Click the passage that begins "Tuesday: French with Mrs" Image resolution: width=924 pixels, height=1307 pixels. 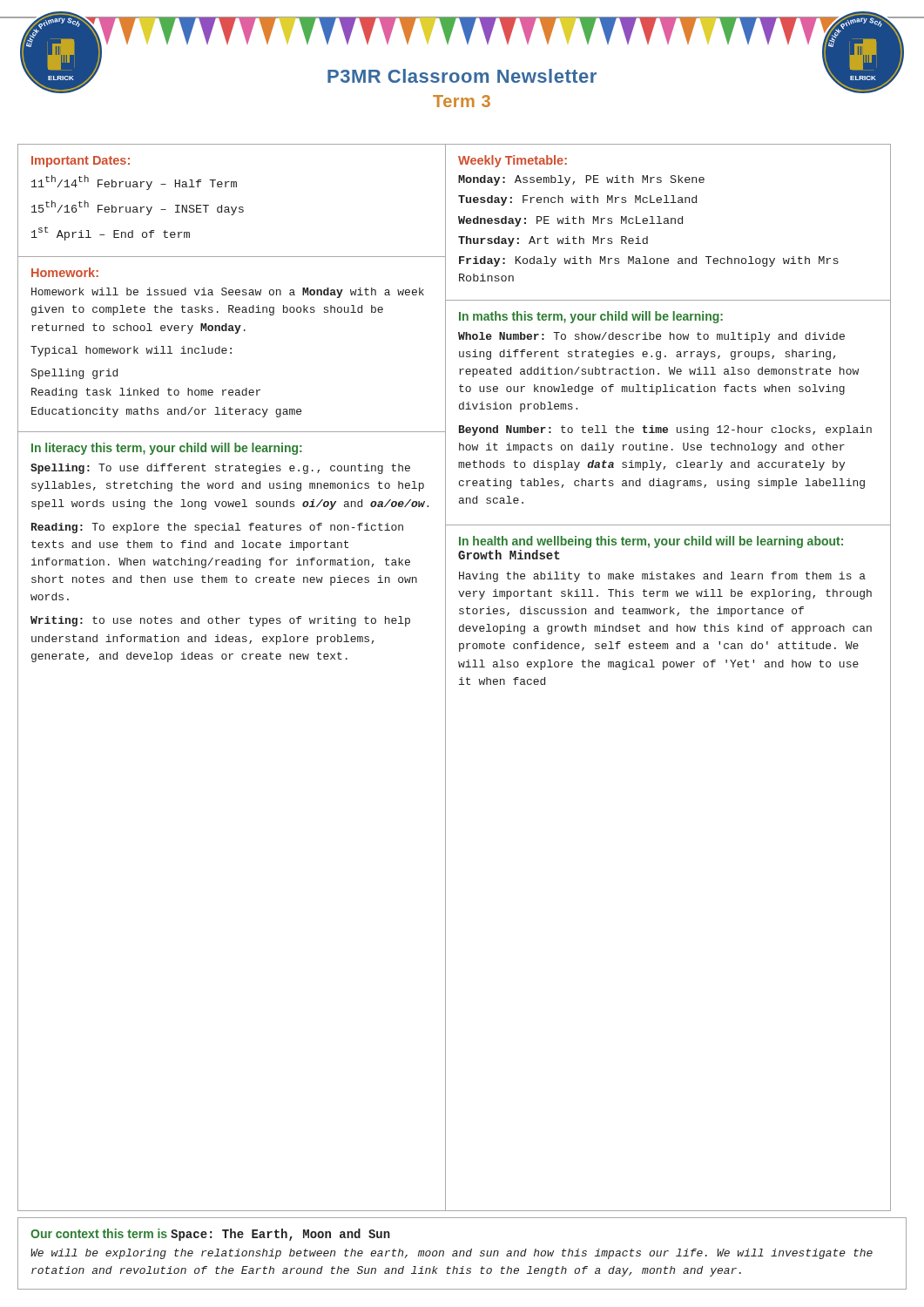578,200
